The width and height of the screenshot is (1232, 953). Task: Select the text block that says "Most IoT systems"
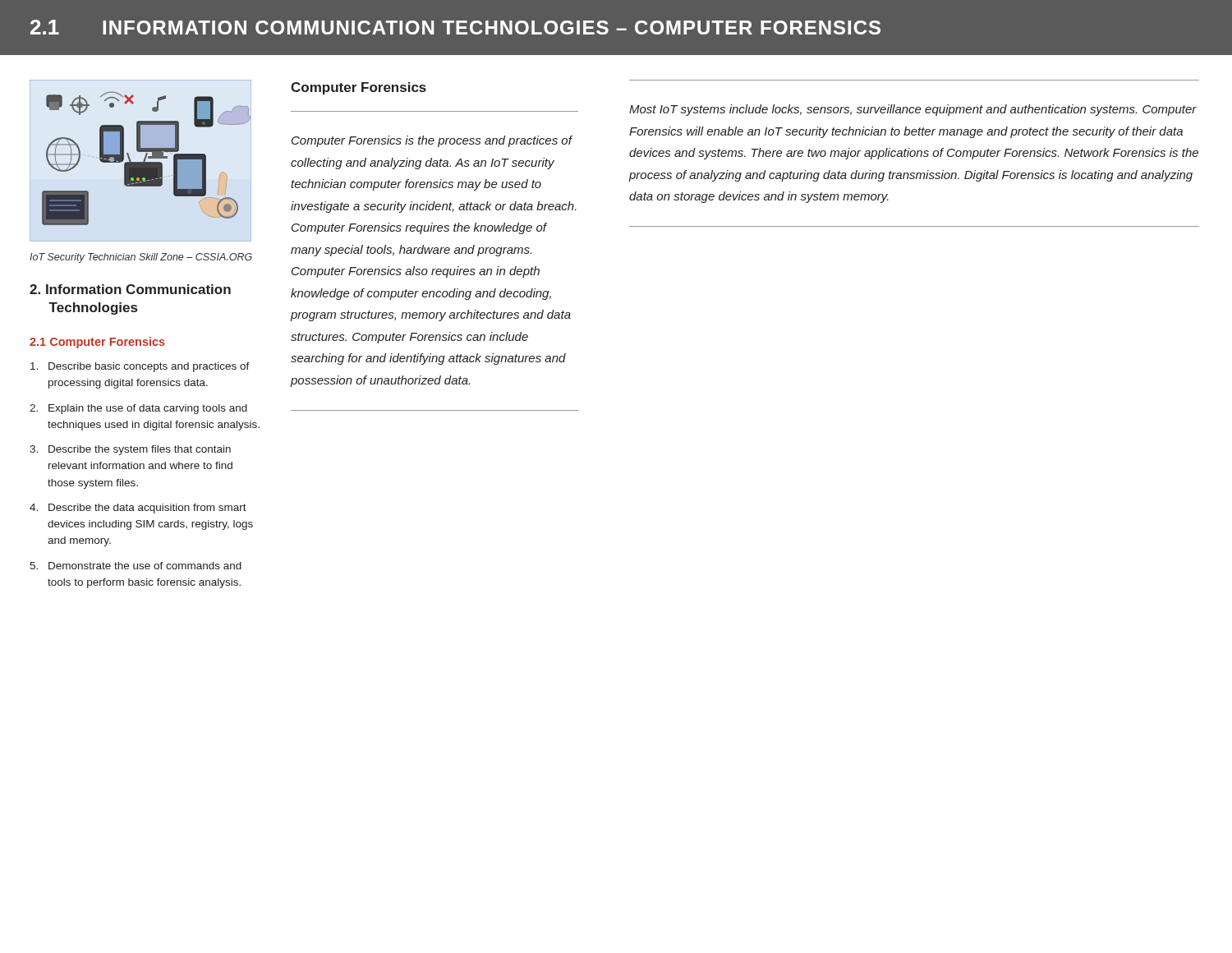point(914,152)
